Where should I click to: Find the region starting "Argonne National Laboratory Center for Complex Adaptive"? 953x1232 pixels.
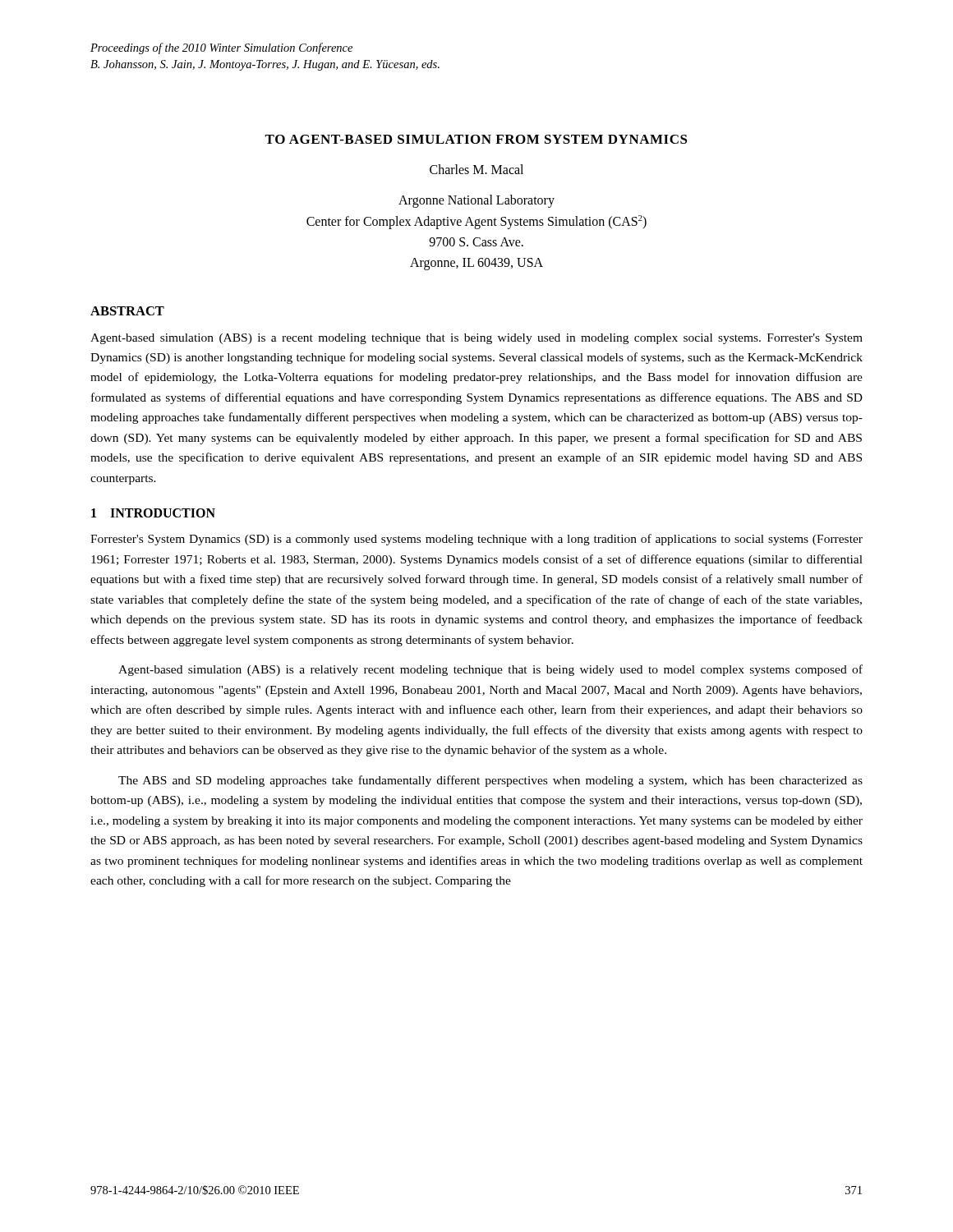(476, 231)
